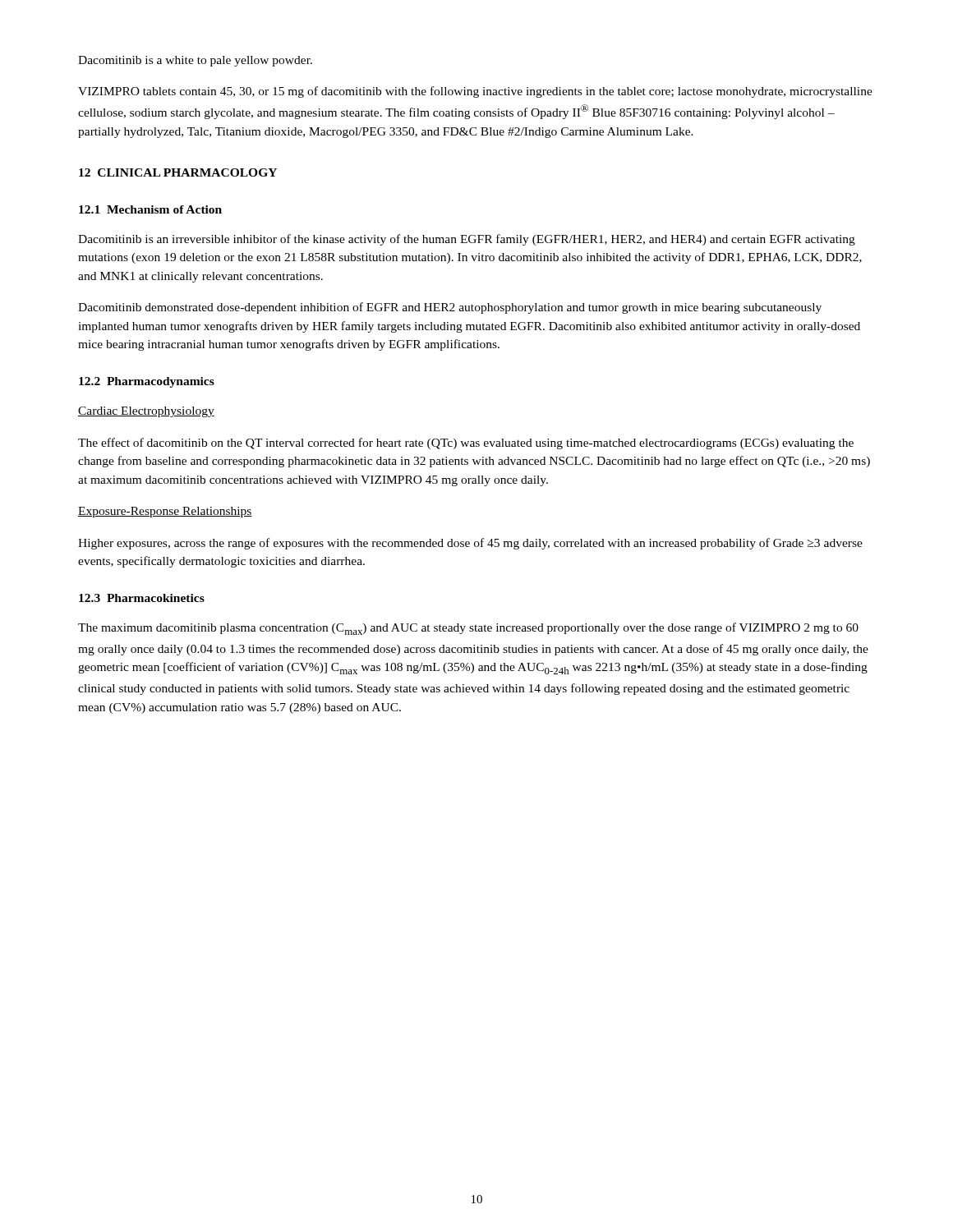
Task: Click the passage that begins "Higher exposures, across the range"
Action: pos(476,552)
